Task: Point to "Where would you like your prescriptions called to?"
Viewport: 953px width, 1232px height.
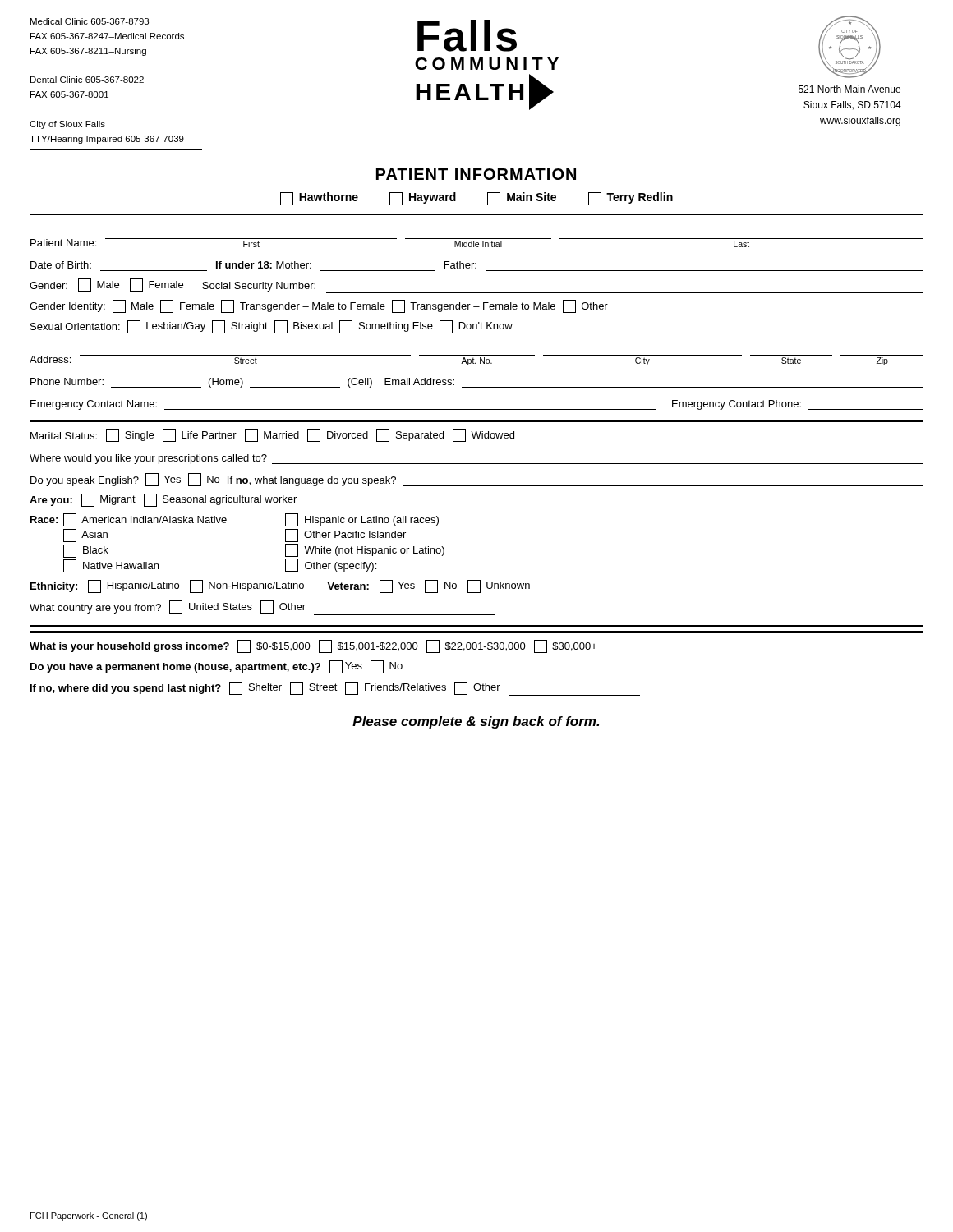Action: (x=476, y=457)
